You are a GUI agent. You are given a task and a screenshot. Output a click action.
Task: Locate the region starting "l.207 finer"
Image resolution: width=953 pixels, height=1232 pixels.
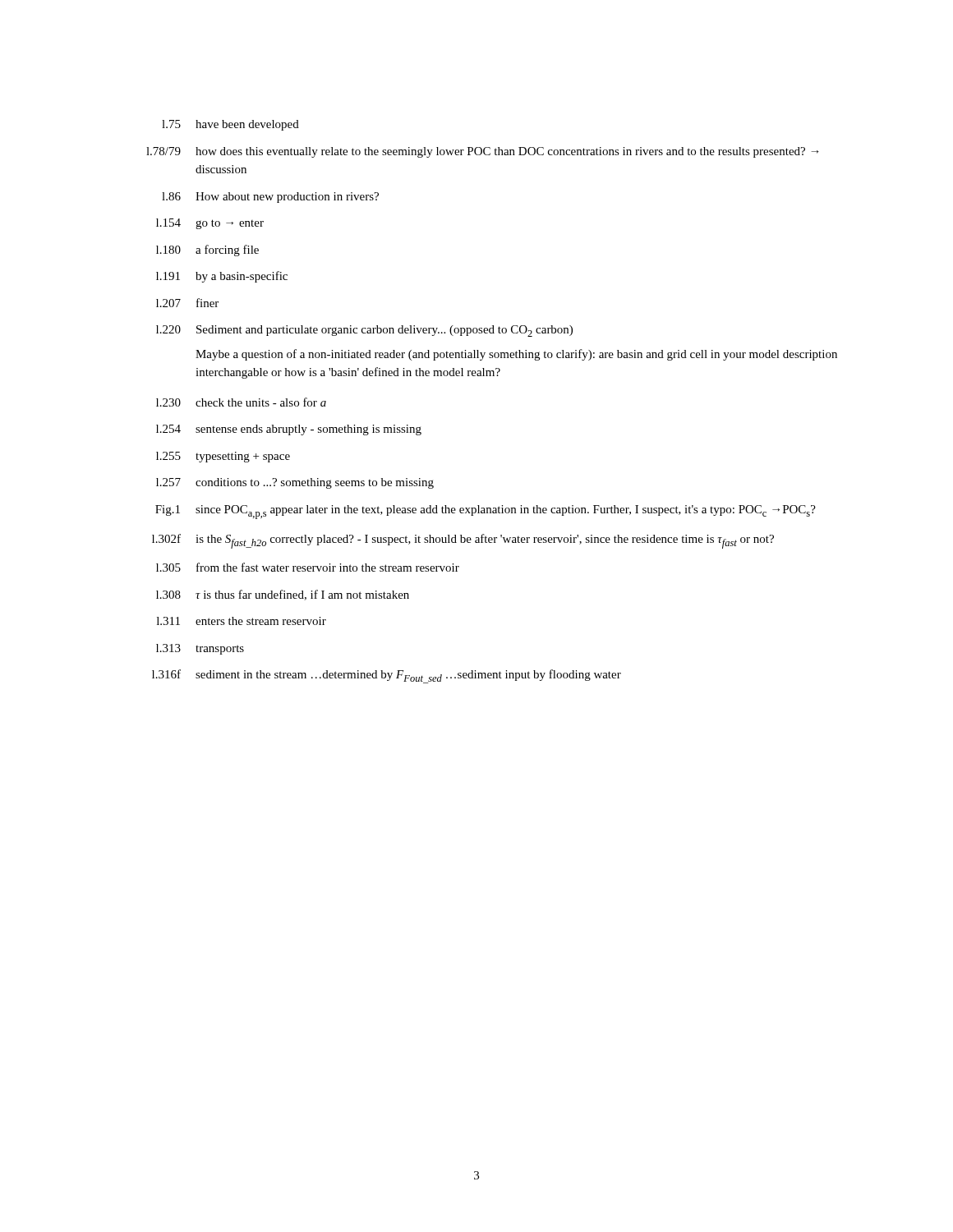(170, 303)
